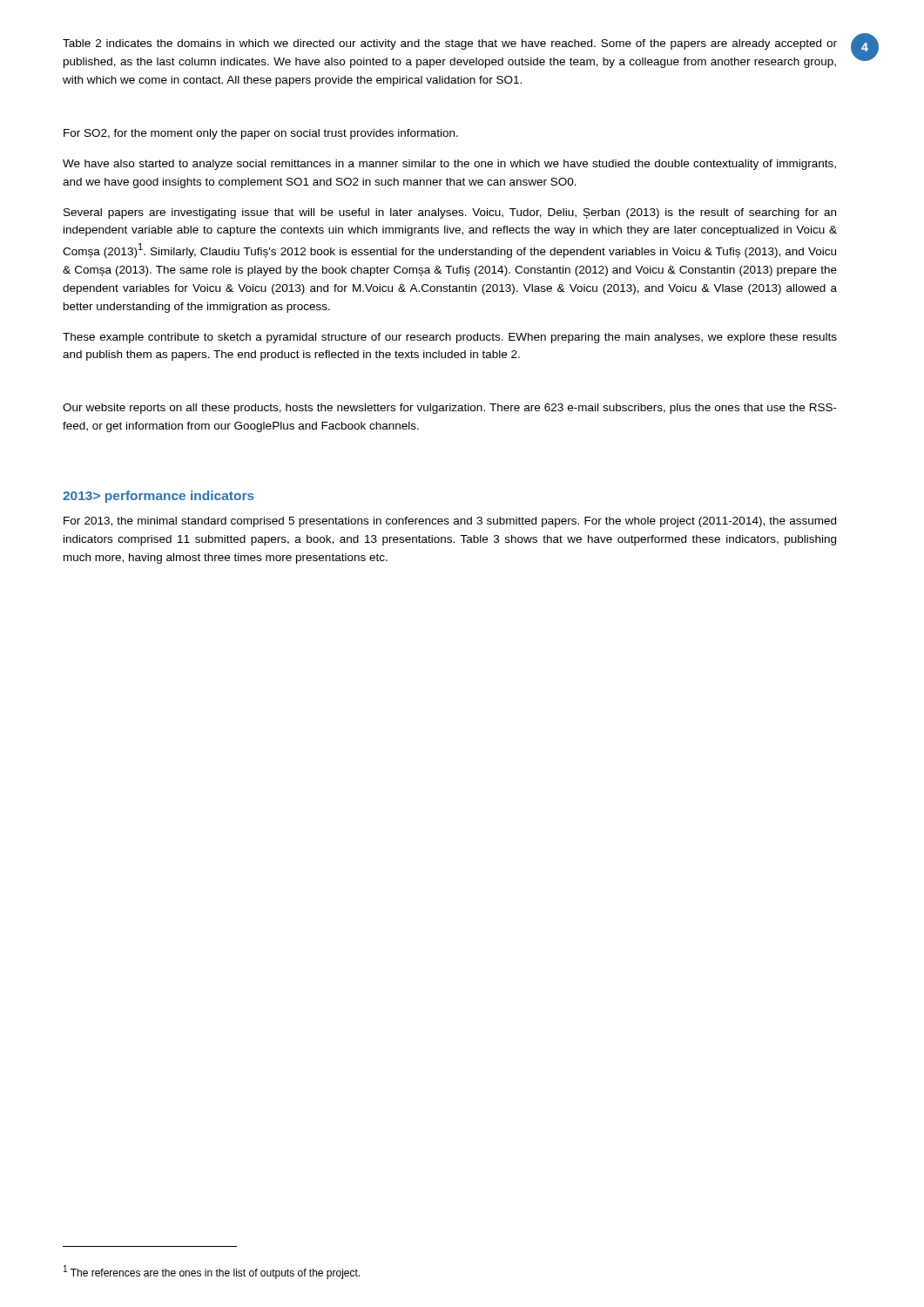Select the passage starting "Several papers are investigating"
The width and height of the screenshot is (924, 1307).
[x=450, y=259]
